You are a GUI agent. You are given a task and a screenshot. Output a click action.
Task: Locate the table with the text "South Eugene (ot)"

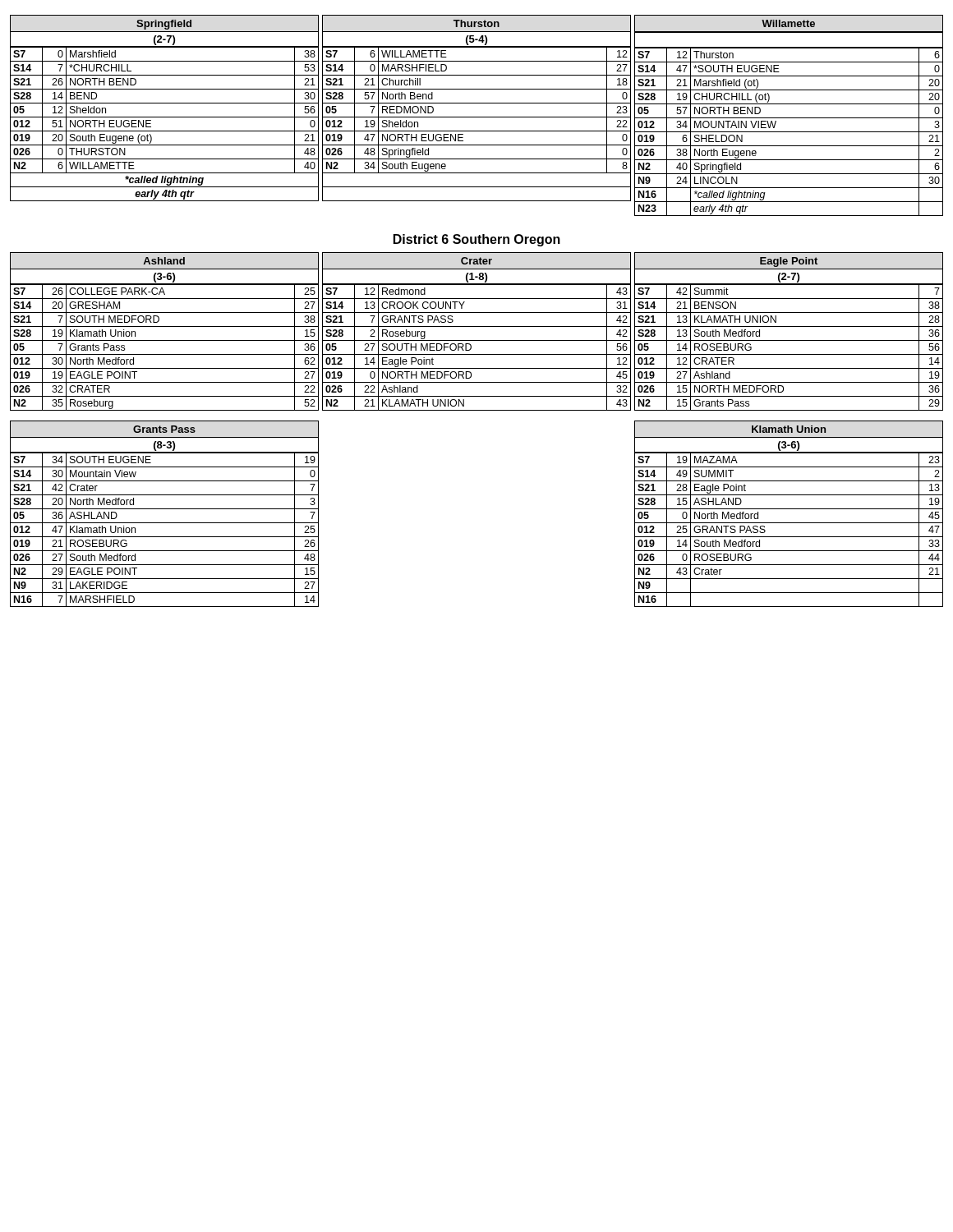[x=476, y=115]
